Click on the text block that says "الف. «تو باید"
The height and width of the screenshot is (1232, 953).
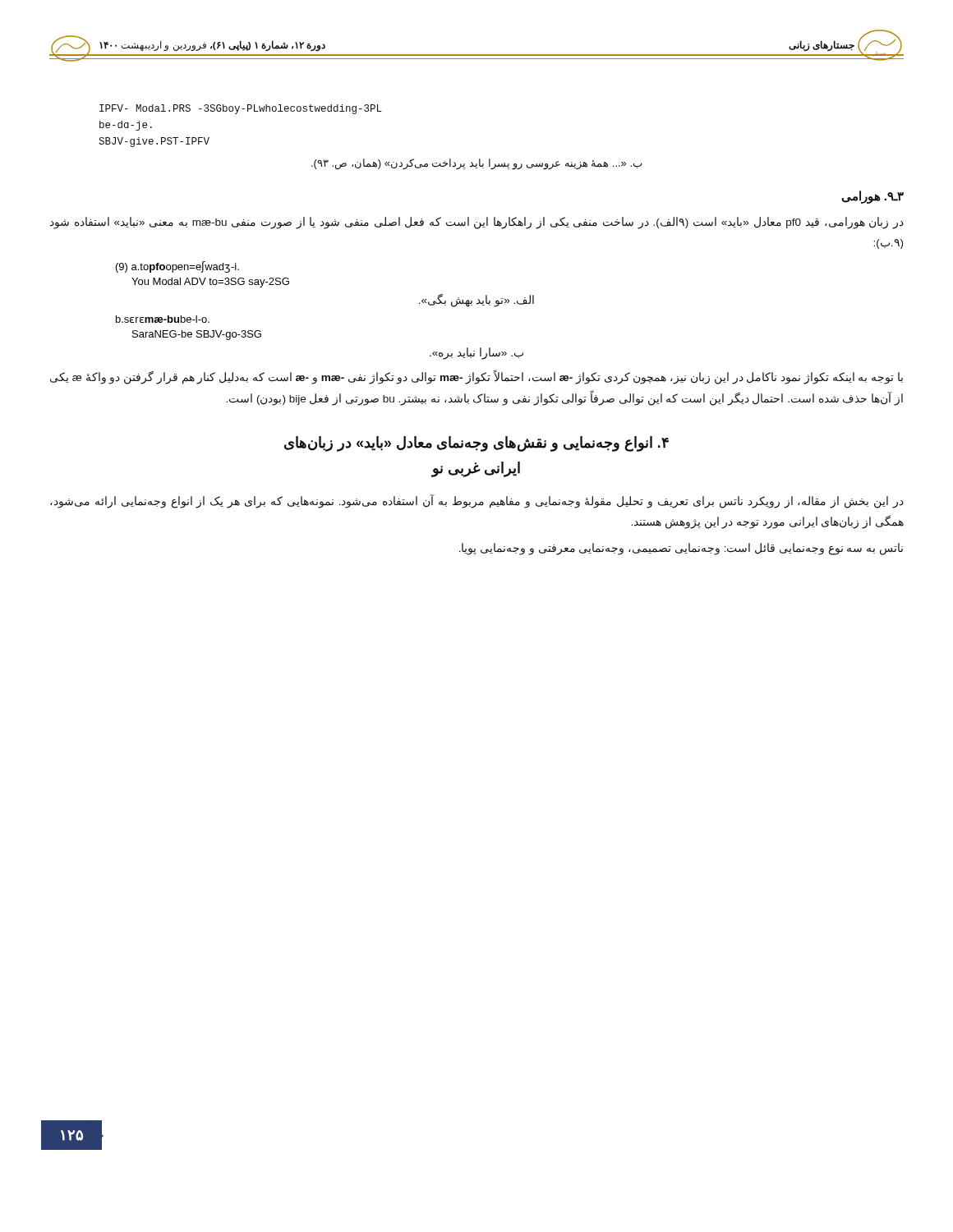(x=476, y=300)
